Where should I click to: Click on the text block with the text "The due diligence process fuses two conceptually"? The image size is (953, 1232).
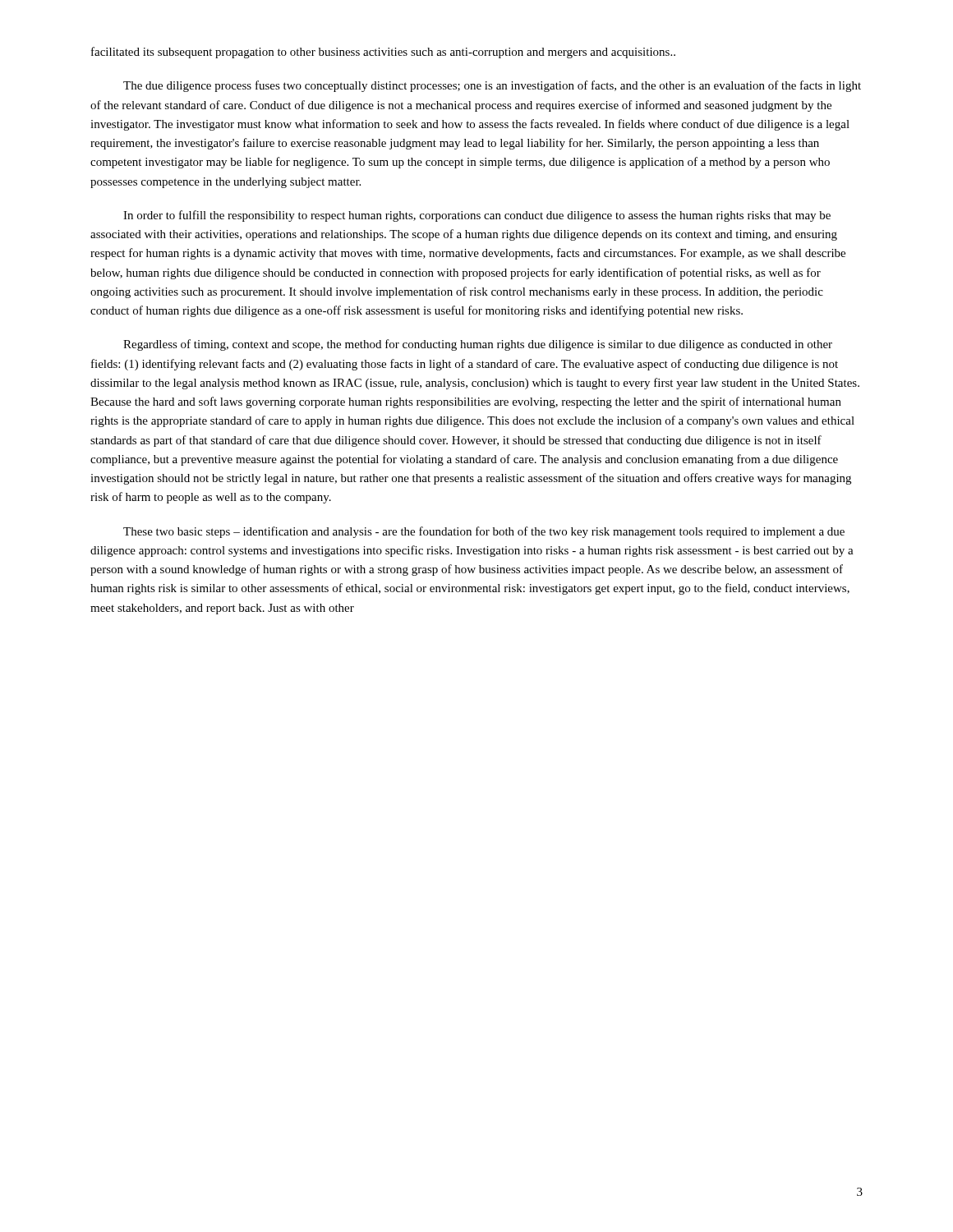(x=476, y=134)
